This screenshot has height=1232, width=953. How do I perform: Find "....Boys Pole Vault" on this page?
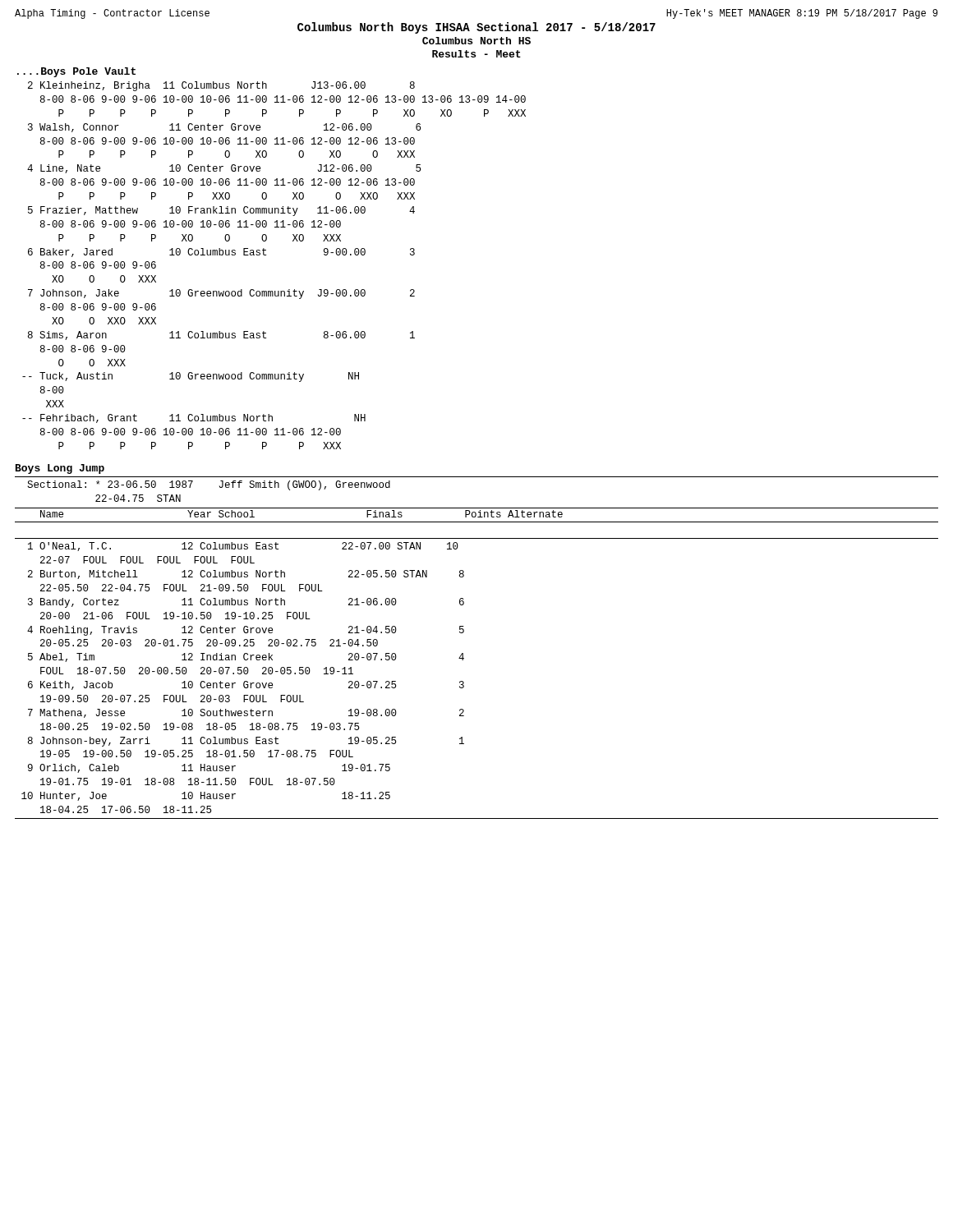click(x=76, y=72)
